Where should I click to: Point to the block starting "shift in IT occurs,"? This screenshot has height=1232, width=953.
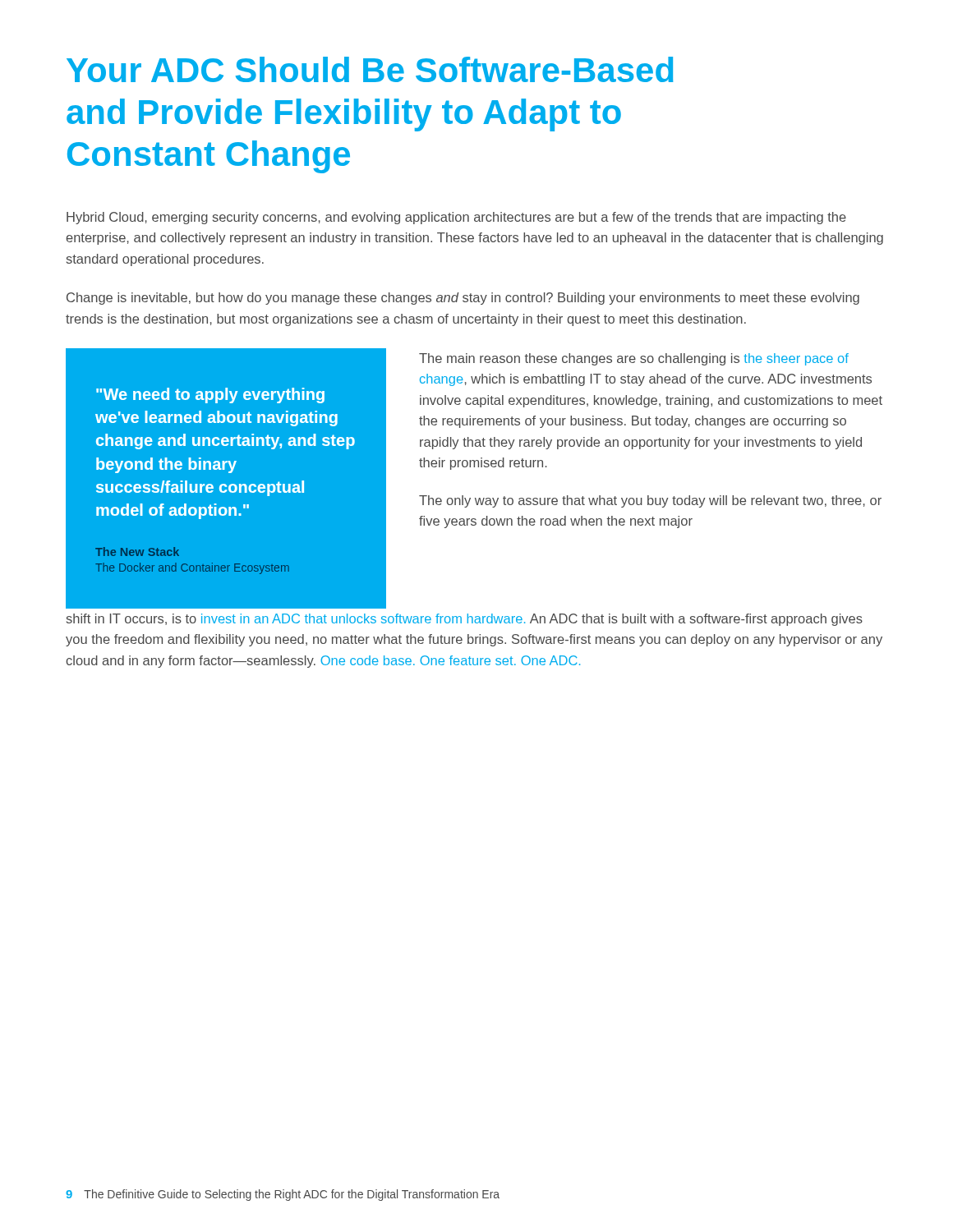(476, 640)
